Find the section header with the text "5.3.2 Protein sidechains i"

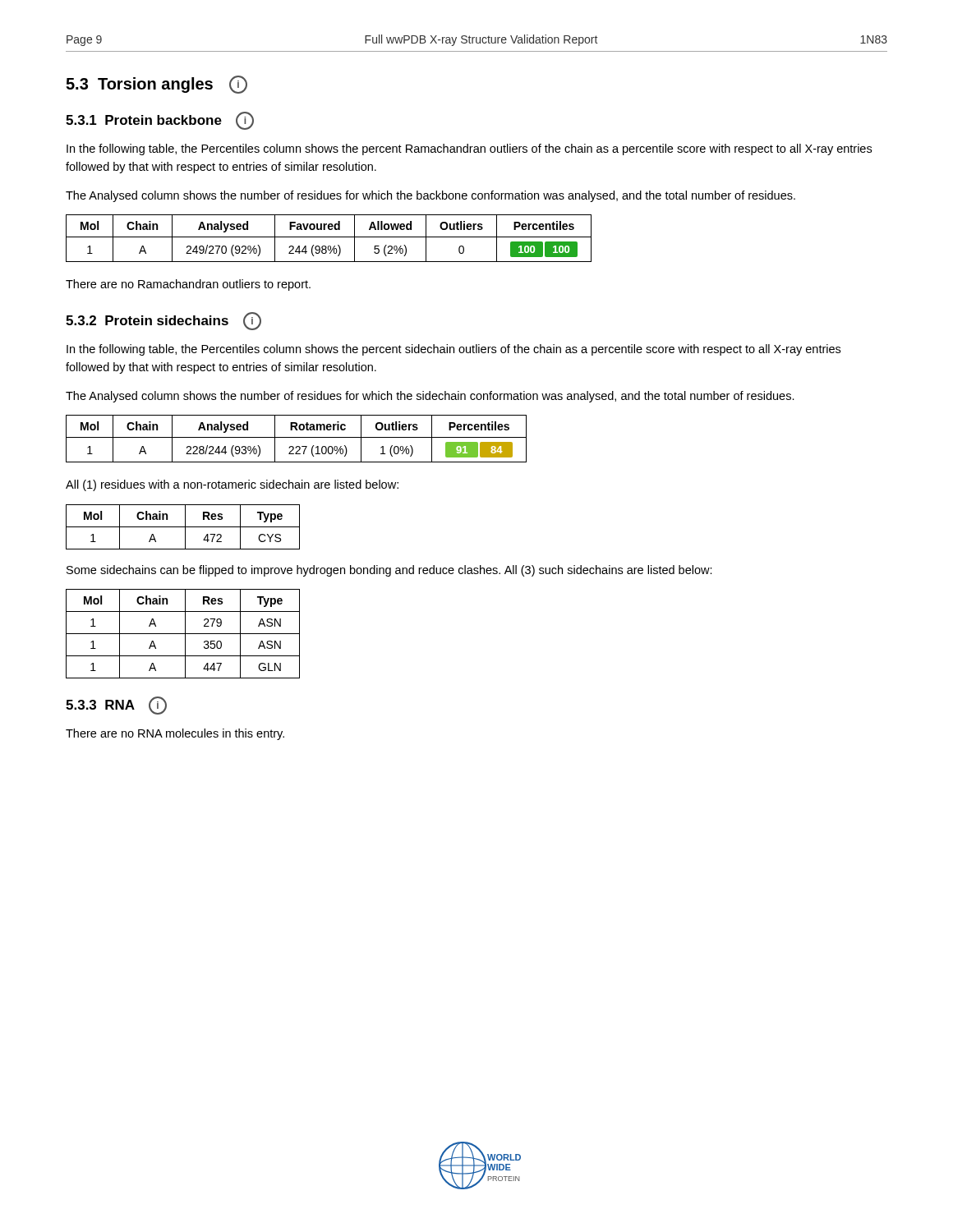[163, 321]
